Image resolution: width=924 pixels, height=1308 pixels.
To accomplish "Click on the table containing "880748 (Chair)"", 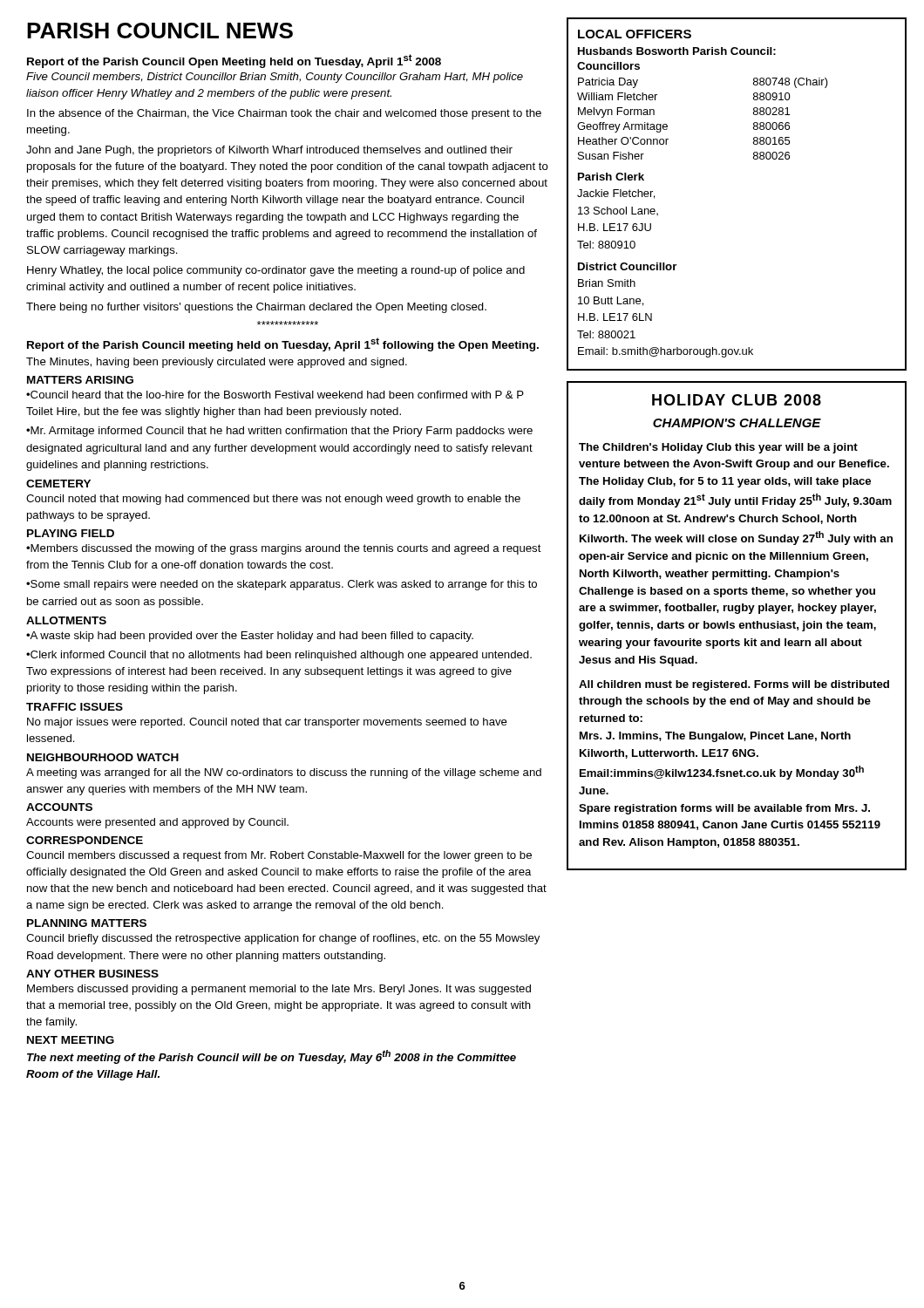I will (737, 119).
